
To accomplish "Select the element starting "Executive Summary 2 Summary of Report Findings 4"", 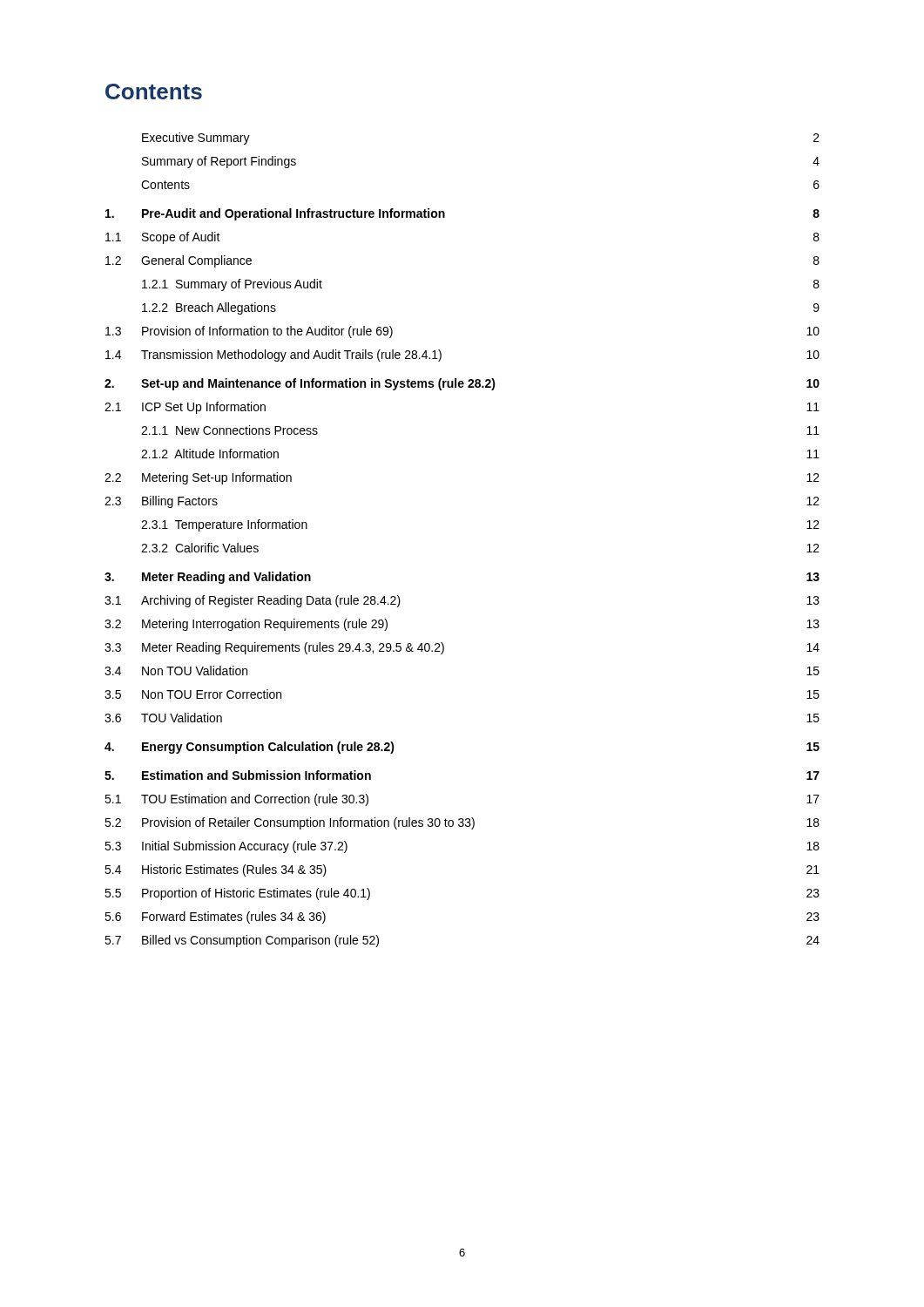I will 201,138.
